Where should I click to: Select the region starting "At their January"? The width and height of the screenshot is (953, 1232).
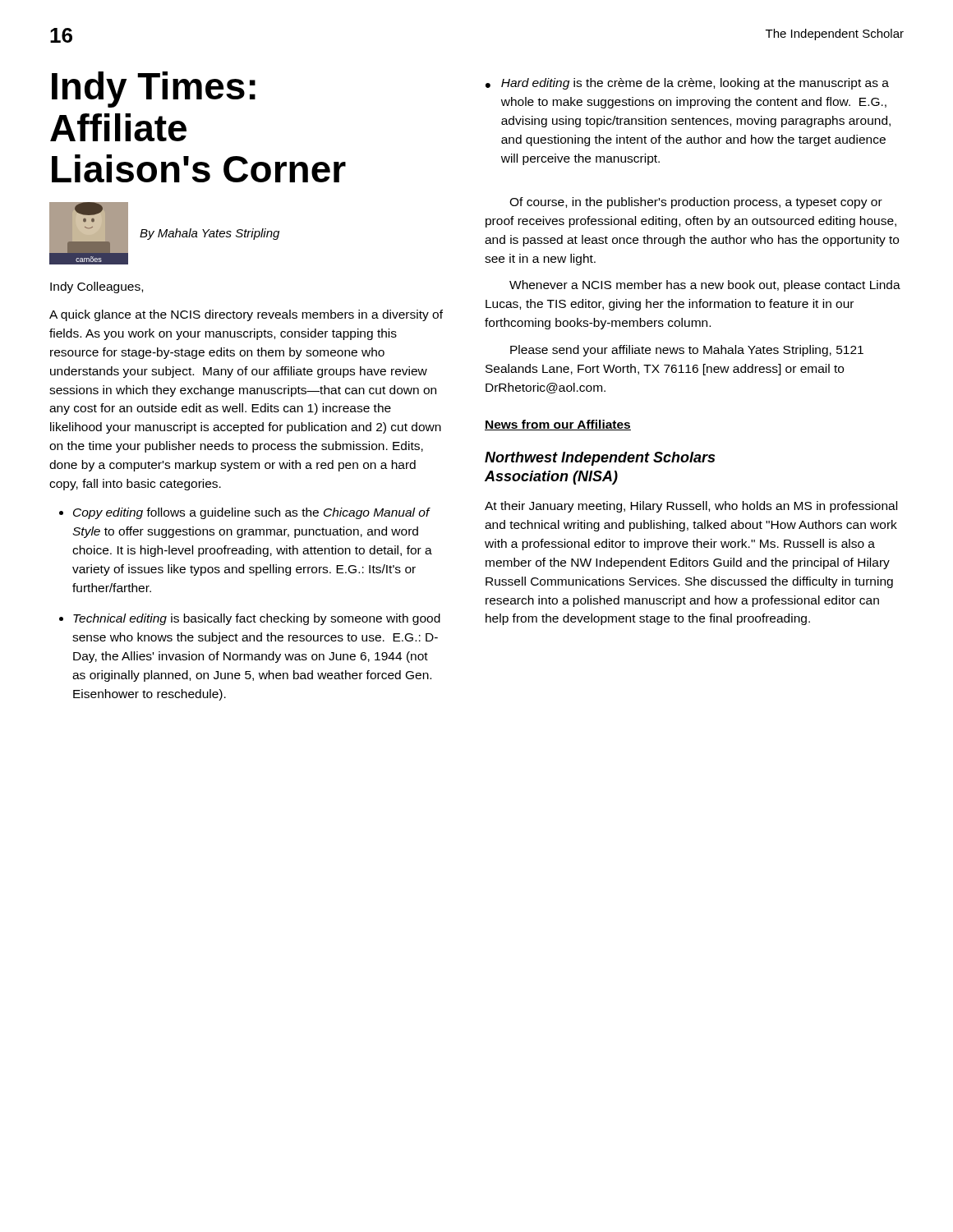point(691,562)
